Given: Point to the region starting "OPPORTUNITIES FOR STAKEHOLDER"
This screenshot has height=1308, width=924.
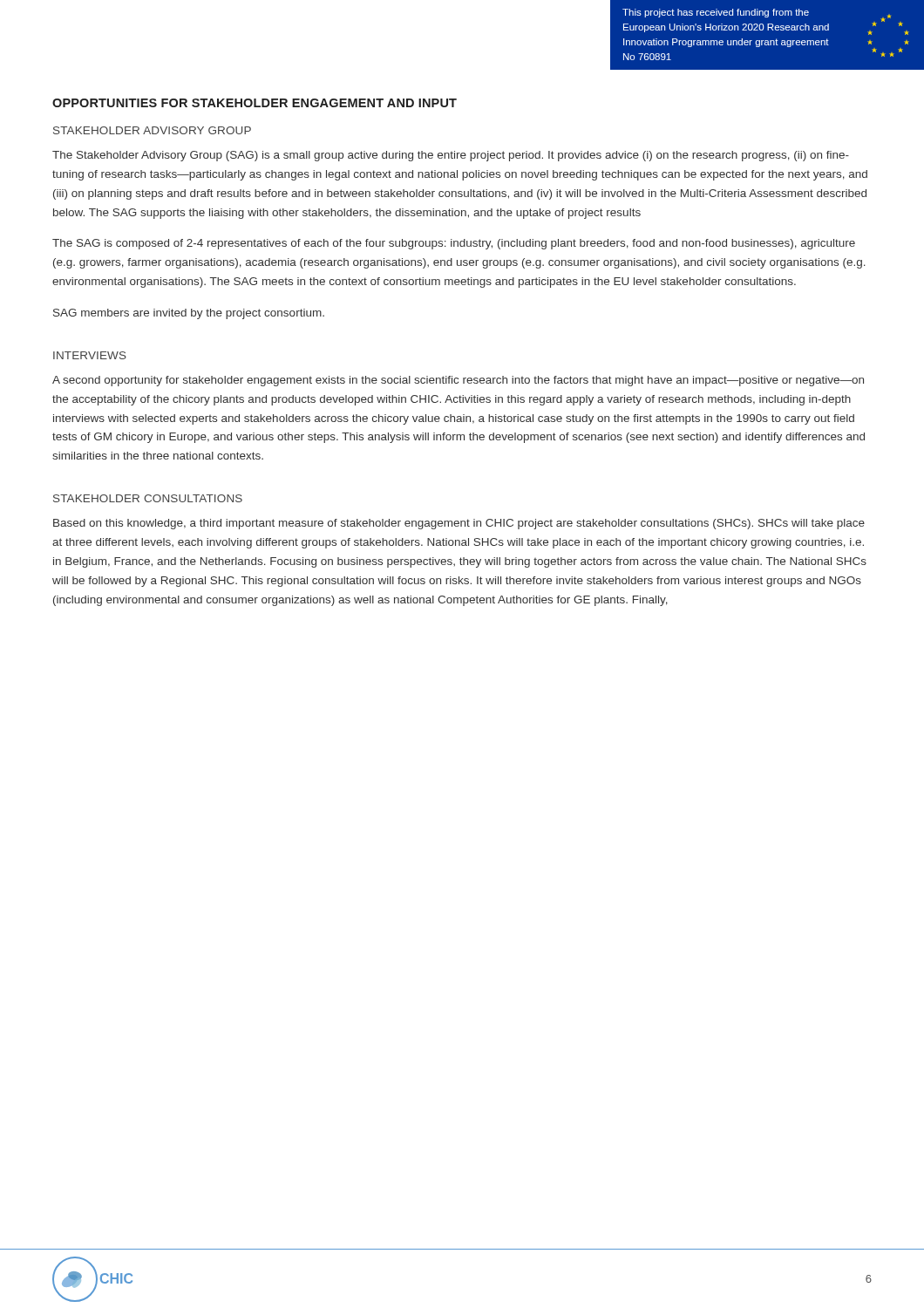Looking at the screenshot, I should click(x=255, y=103).
